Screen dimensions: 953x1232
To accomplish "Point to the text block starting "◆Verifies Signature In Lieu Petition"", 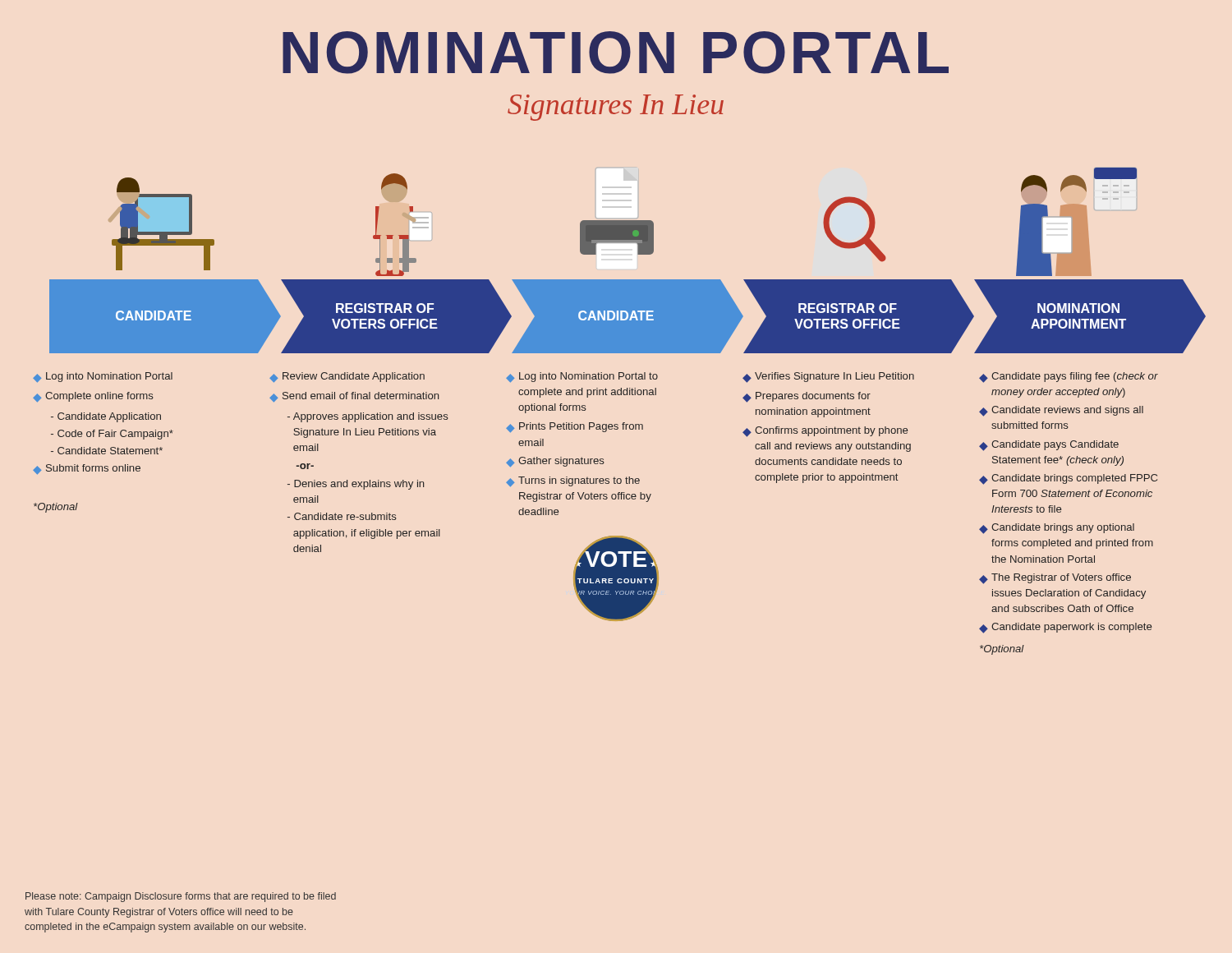I will pos(828,377).
